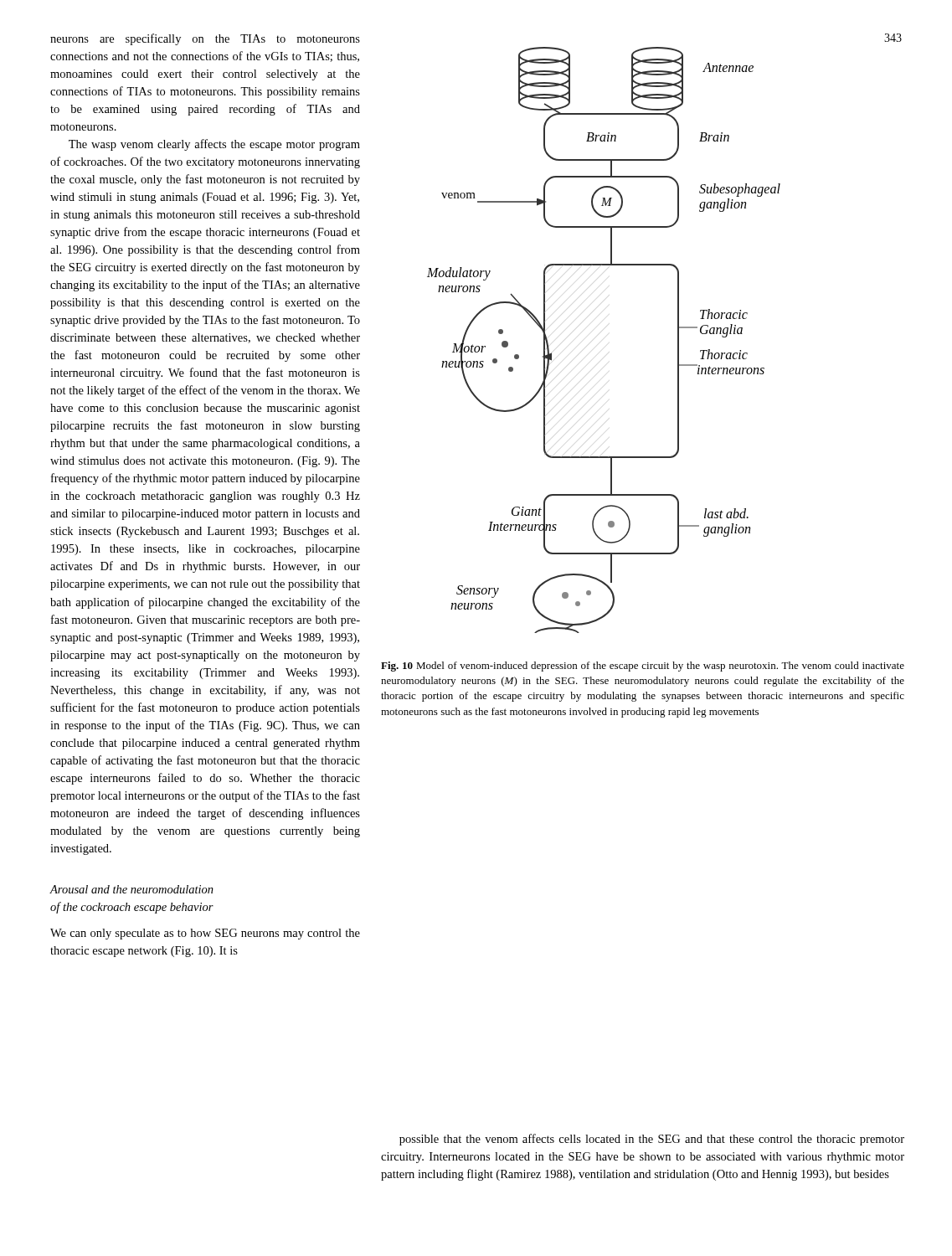Locate the text starting "Arousal and the neuromodulation of the"
The image size is (952, 1256).
tap(205, 898)
